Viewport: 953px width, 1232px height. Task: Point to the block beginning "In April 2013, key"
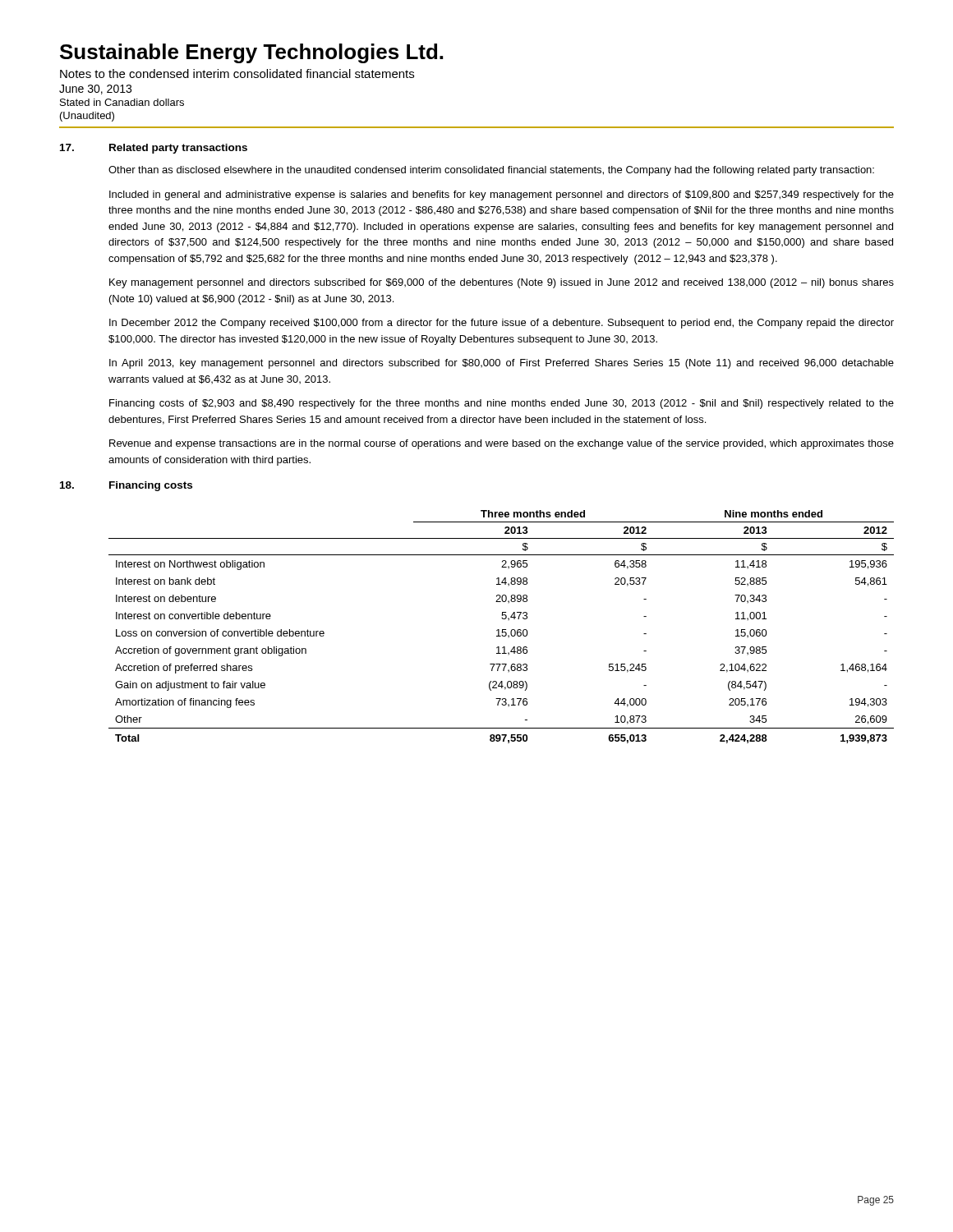coord(501,371)
